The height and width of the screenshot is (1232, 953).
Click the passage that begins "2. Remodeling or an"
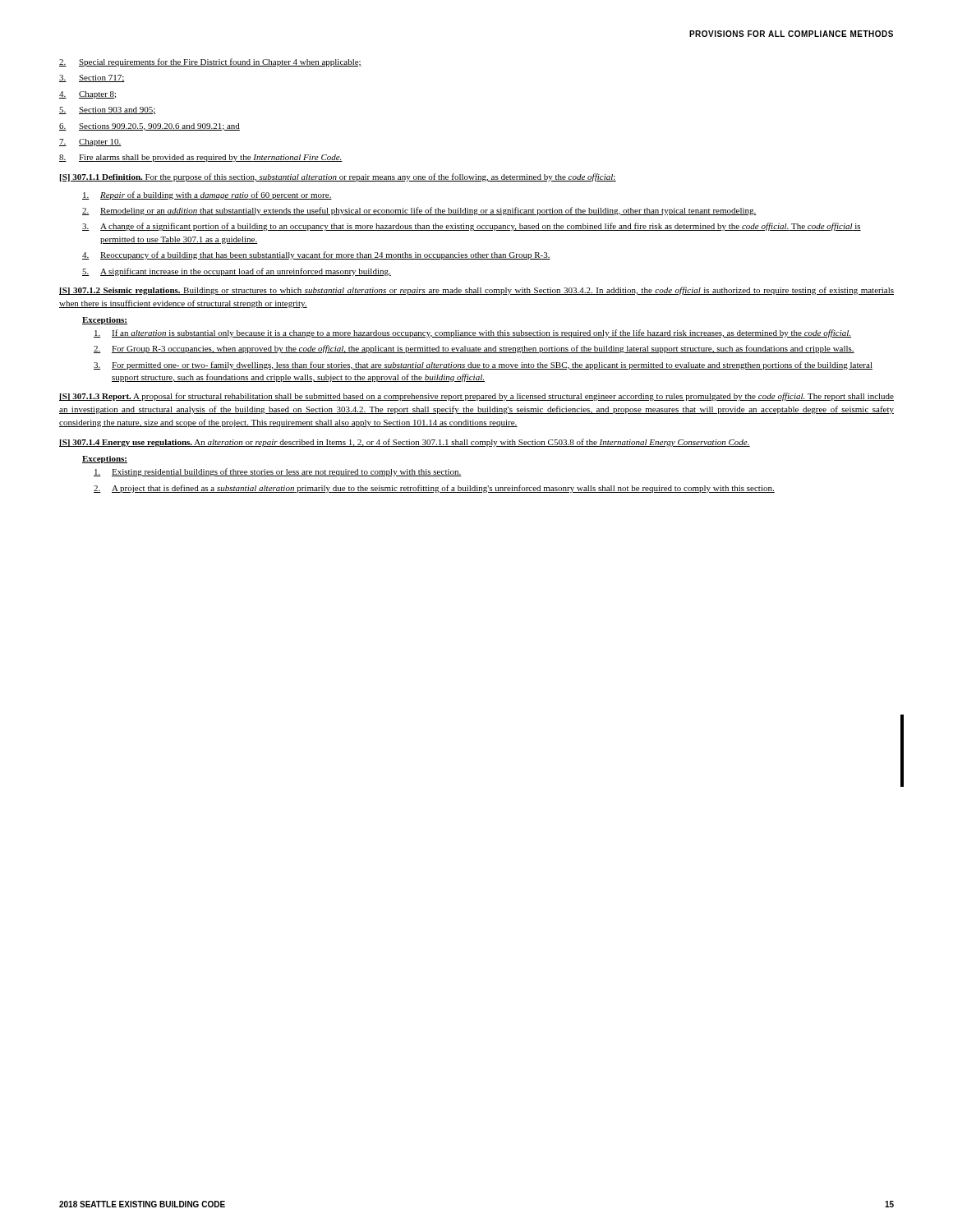point(419,211)
